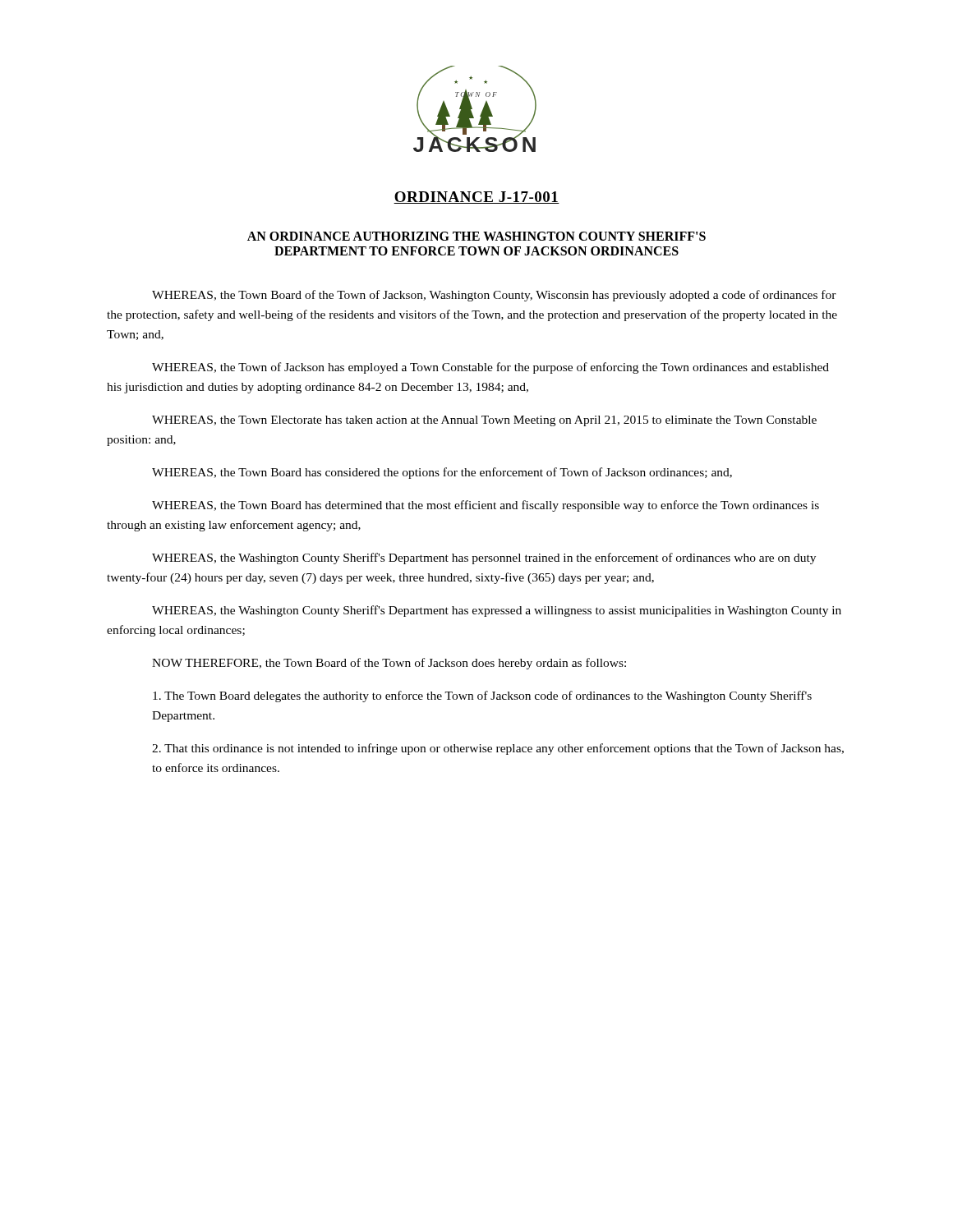Screen dimensions: 1232x953
Task: Find the block starting "2. That this ordinance is"
Action: (498, 758)
